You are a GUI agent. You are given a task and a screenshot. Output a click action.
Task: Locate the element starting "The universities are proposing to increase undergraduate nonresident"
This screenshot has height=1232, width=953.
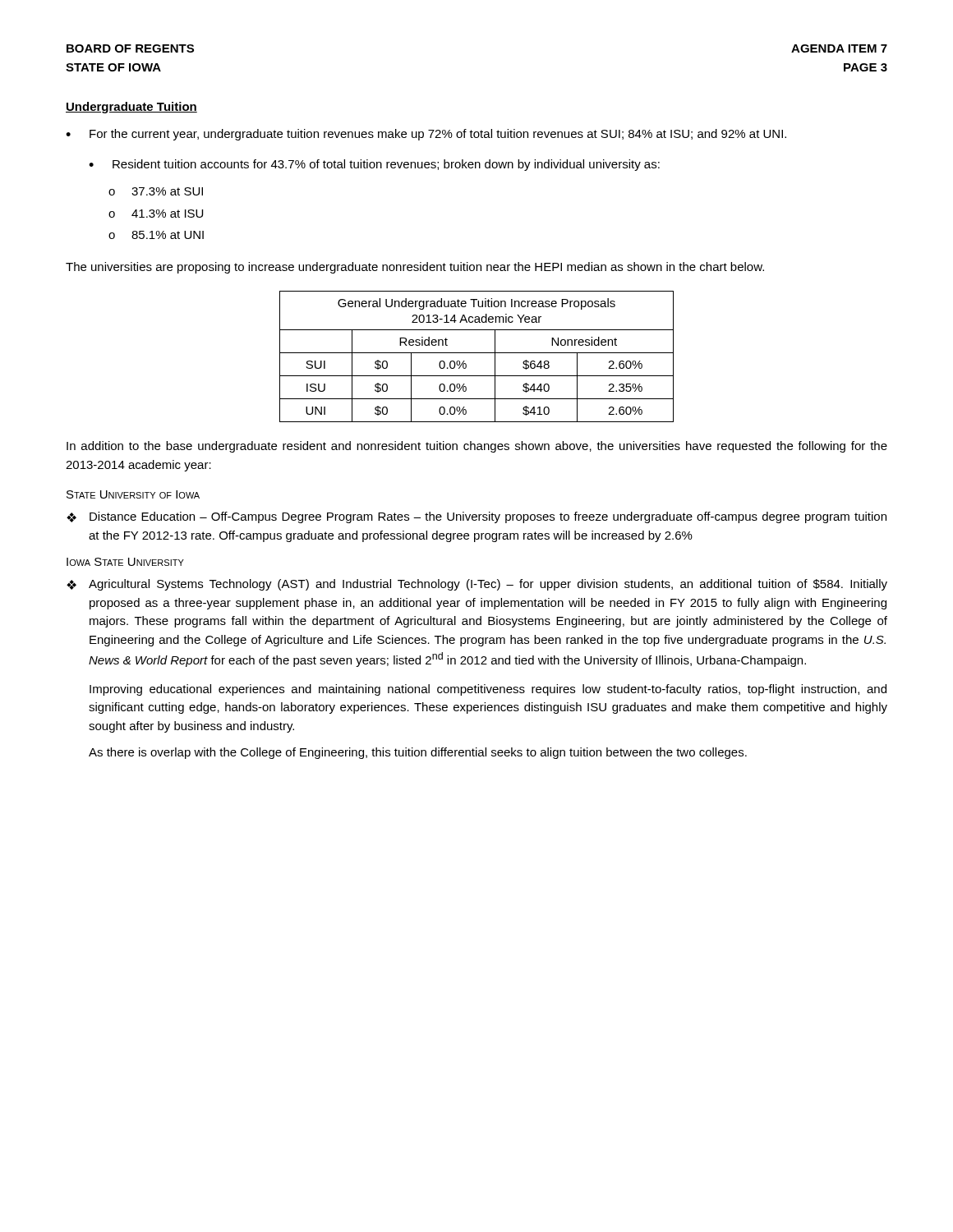415,266
